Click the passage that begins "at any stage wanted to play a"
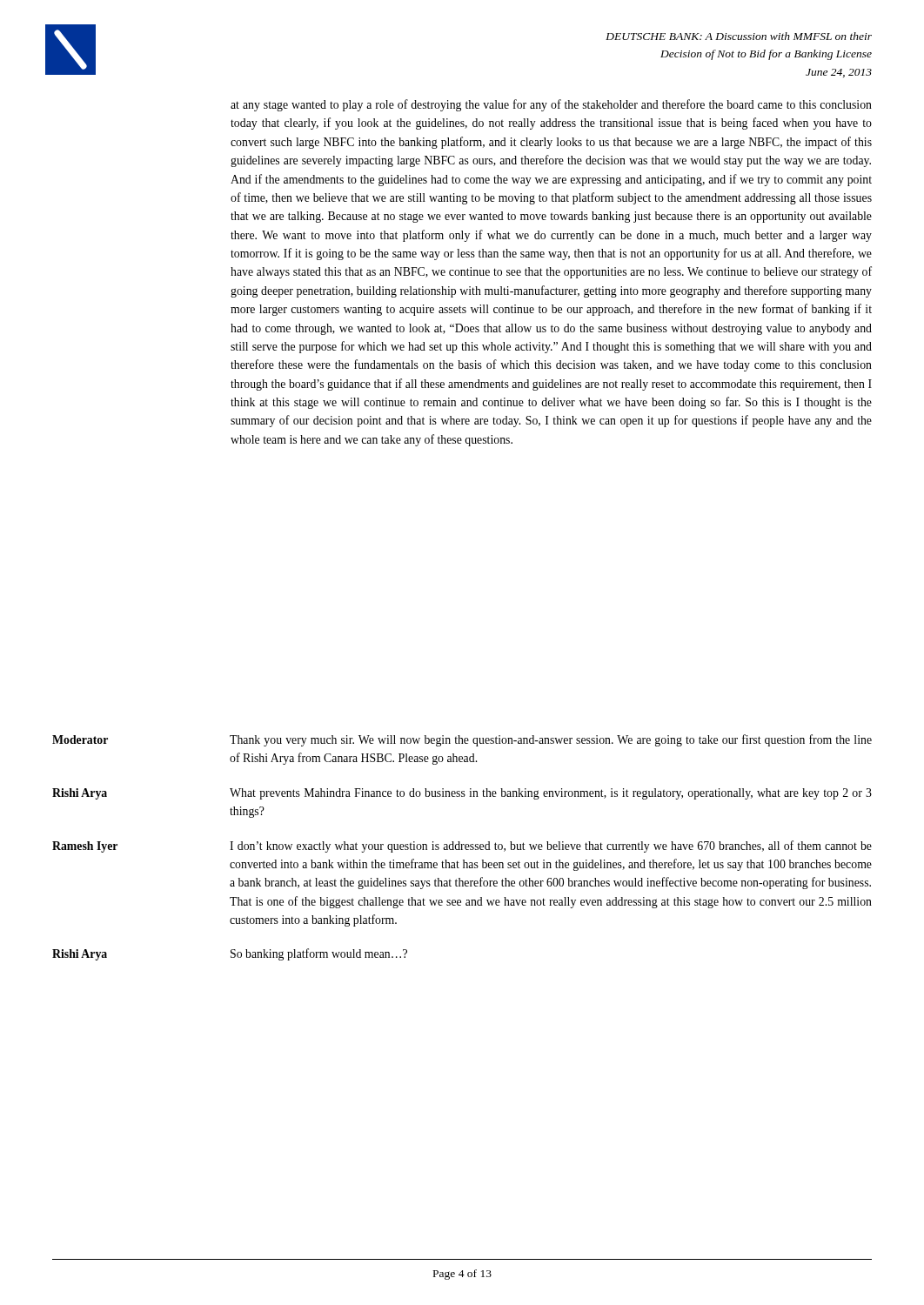Image resolution: width=924 pixels, height=1305 pixels. click(551, 272)
